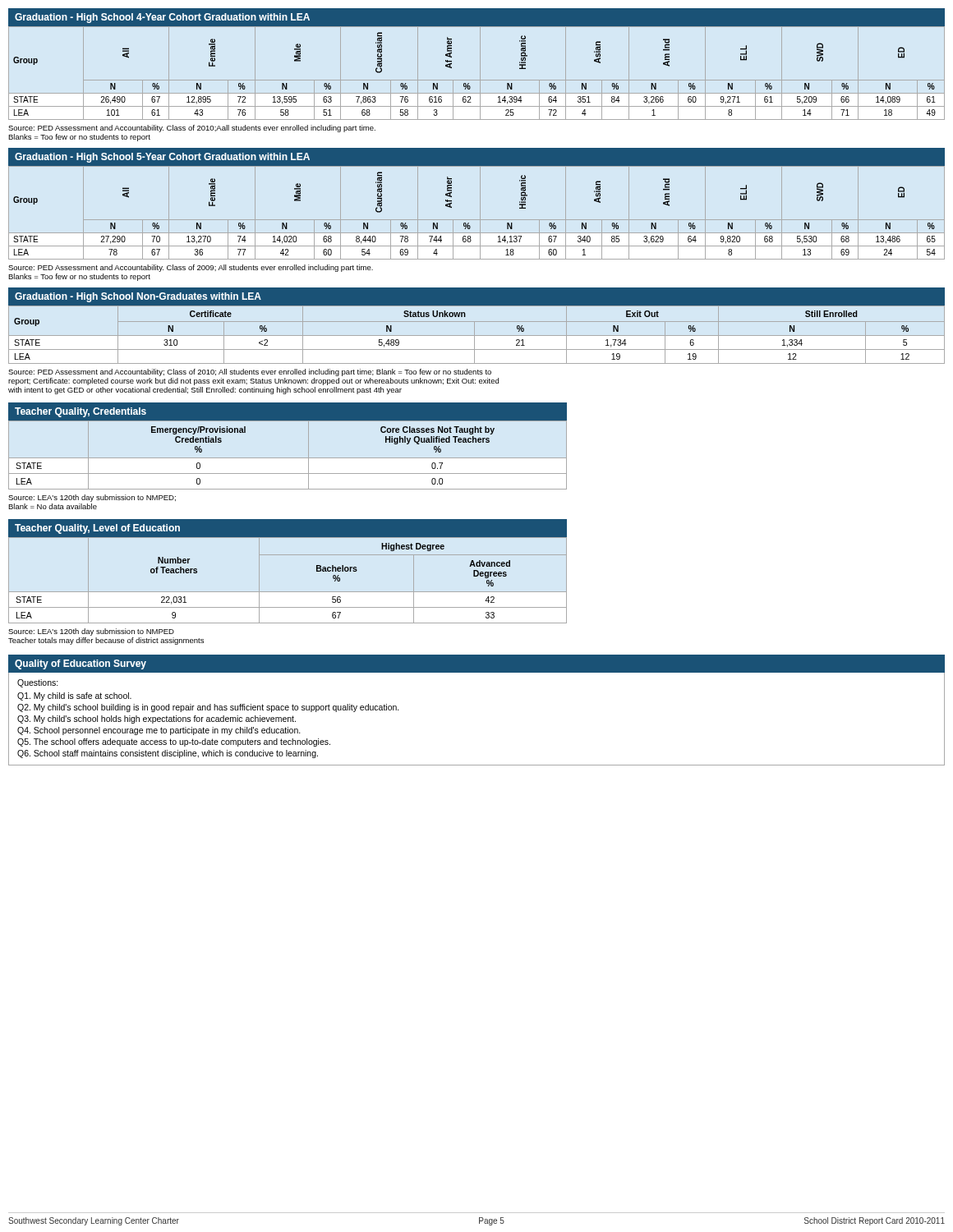Find "Teacher Quality, Credentials" on this page
Viewport: 953px width, 1232px height.
tap(81, 412)
